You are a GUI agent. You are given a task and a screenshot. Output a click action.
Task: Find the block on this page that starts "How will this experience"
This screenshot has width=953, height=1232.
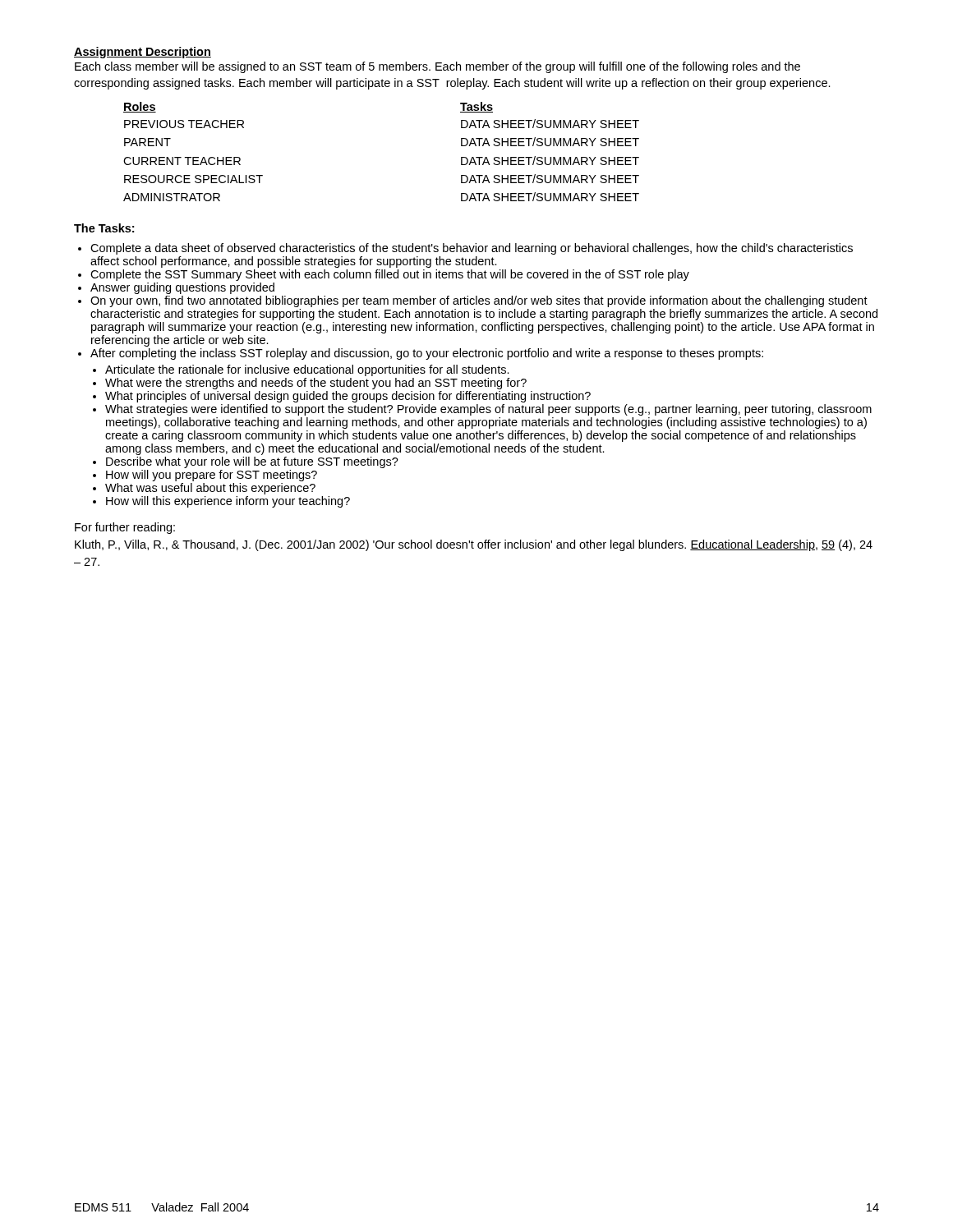[228, 502]
